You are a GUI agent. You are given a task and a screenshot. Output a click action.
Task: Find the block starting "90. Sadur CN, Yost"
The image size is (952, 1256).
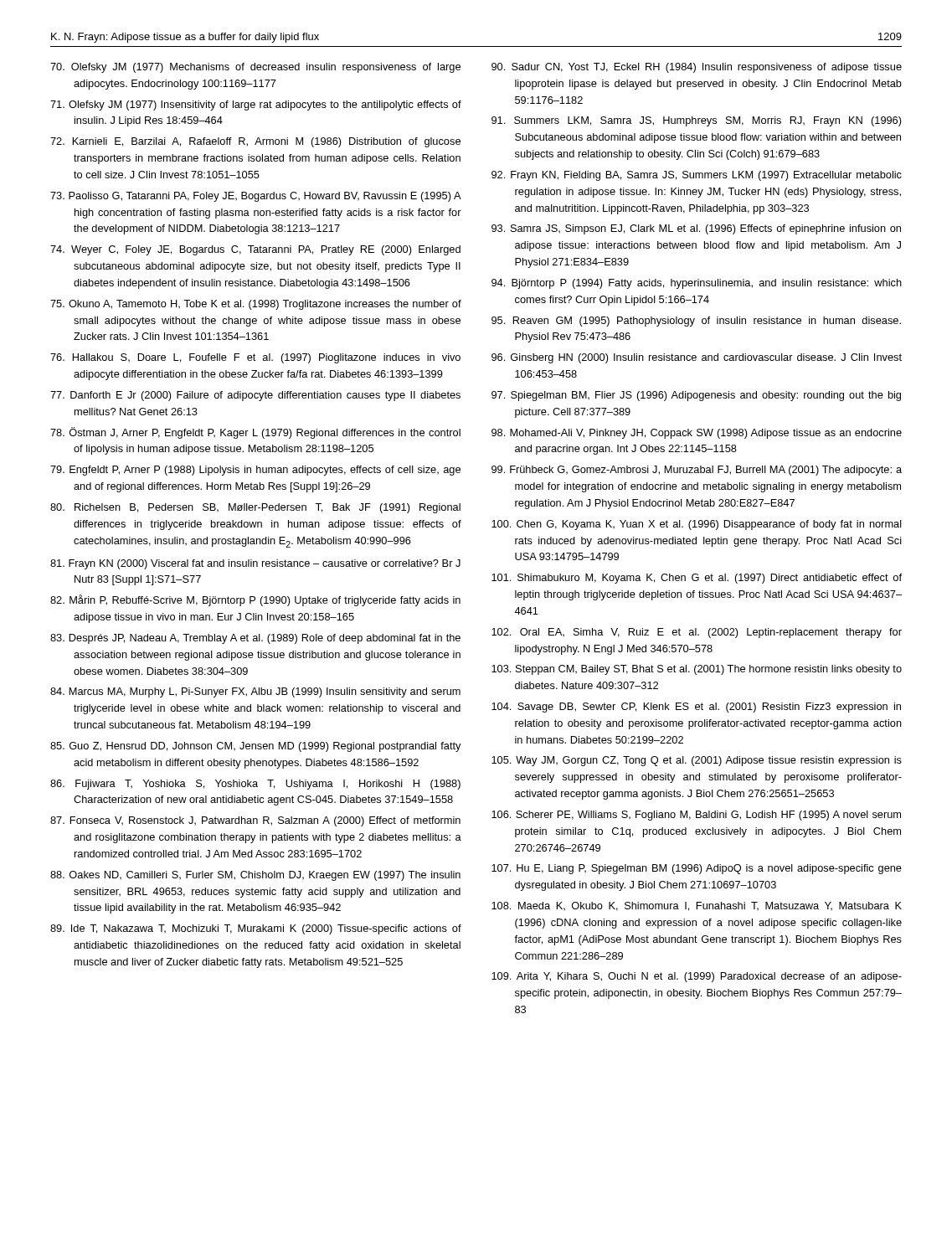(x=696, y=83)
